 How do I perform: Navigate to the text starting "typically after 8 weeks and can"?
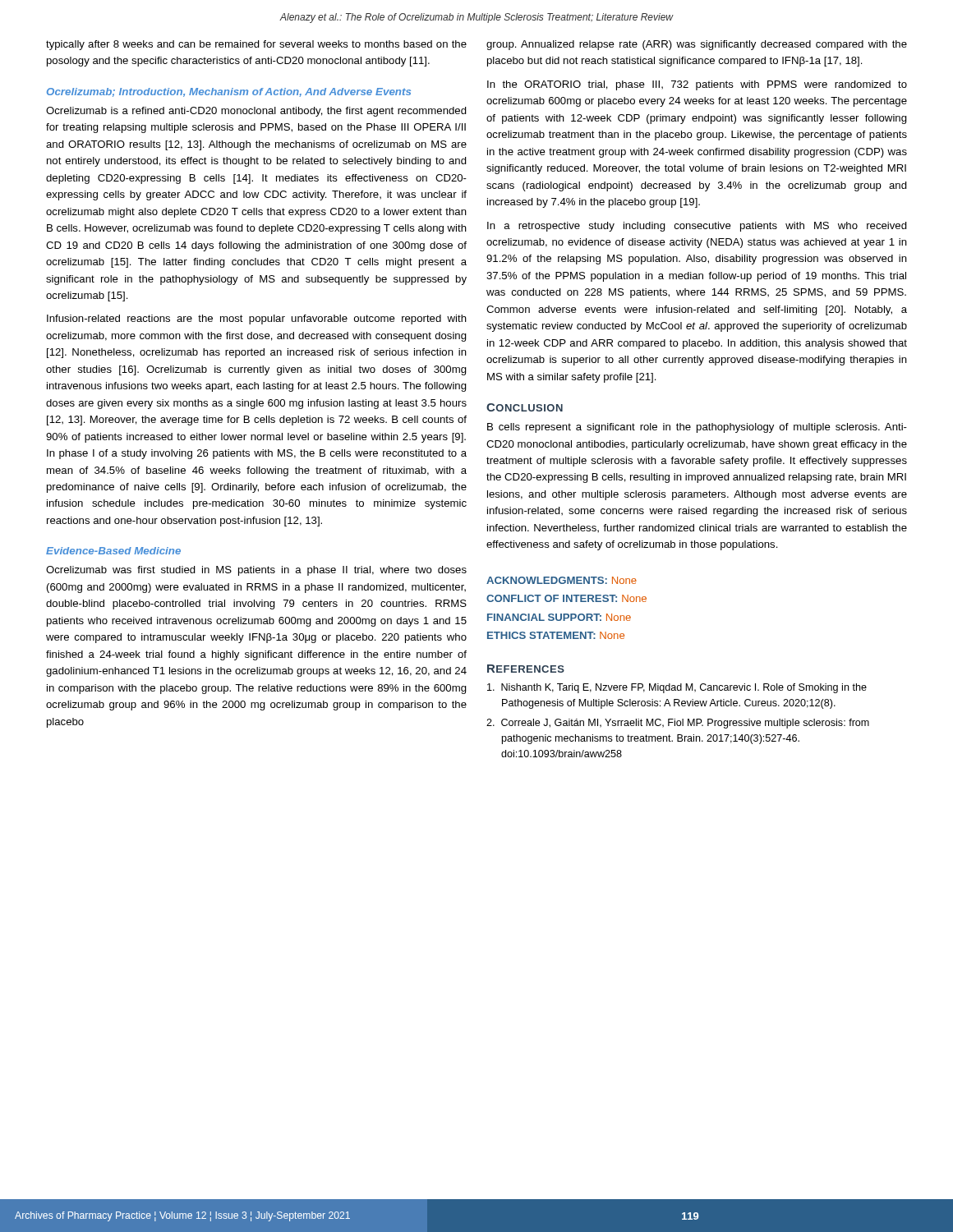pyautogui.click(x=256, y=52)
